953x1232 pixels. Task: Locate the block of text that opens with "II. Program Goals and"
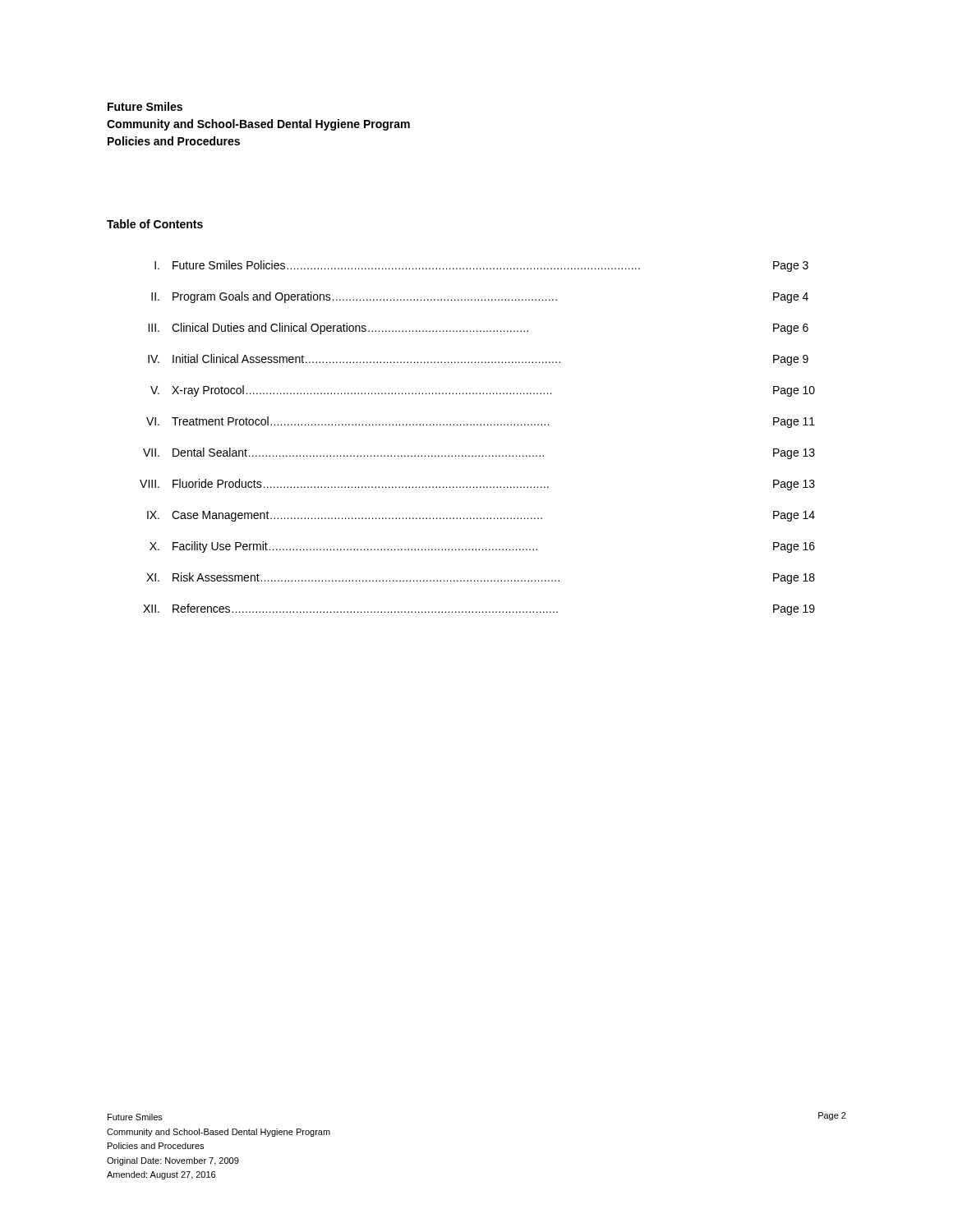coord(464,296)
